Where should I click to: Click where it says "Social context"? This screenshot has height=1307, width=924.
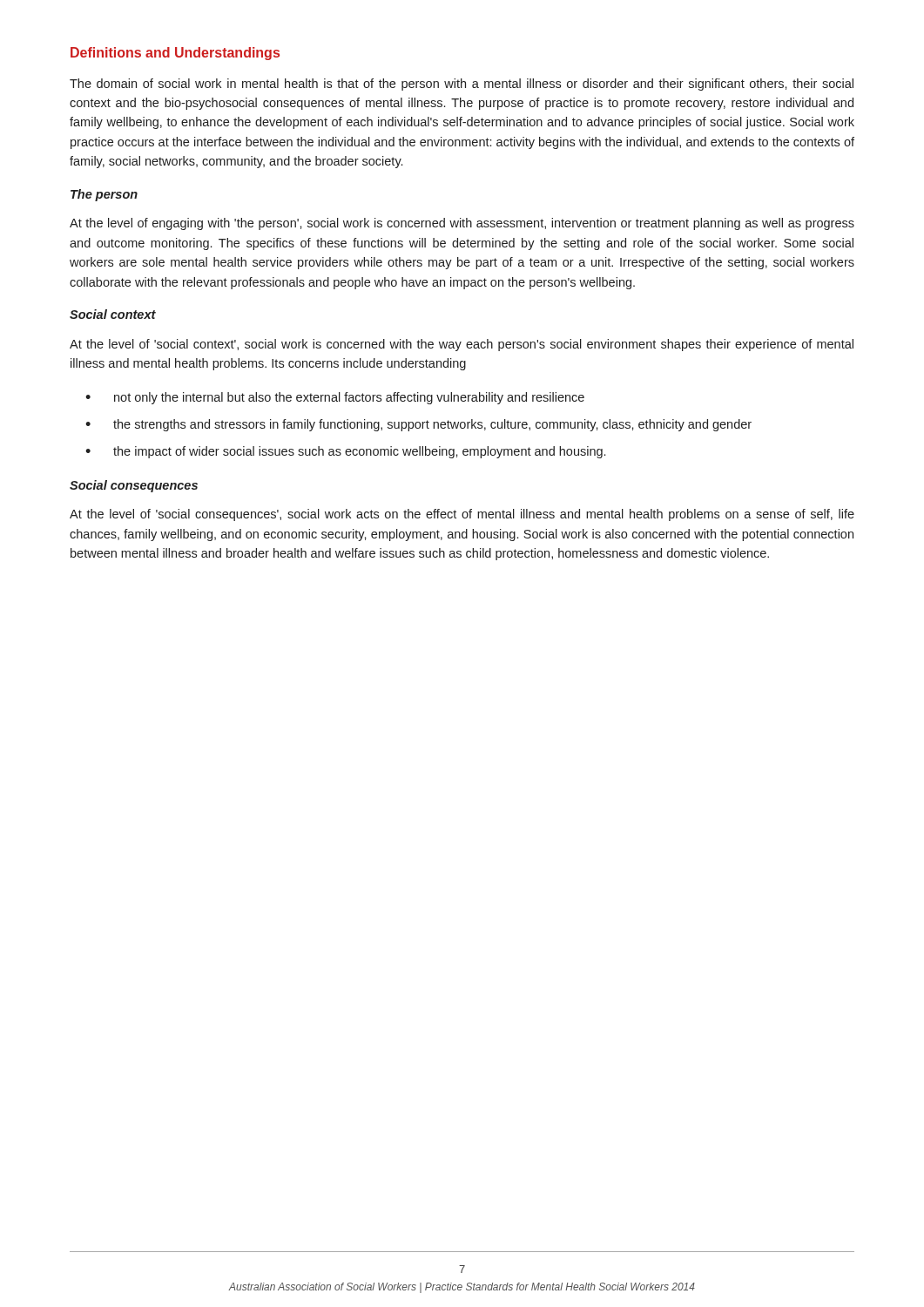tap(113, 314)
